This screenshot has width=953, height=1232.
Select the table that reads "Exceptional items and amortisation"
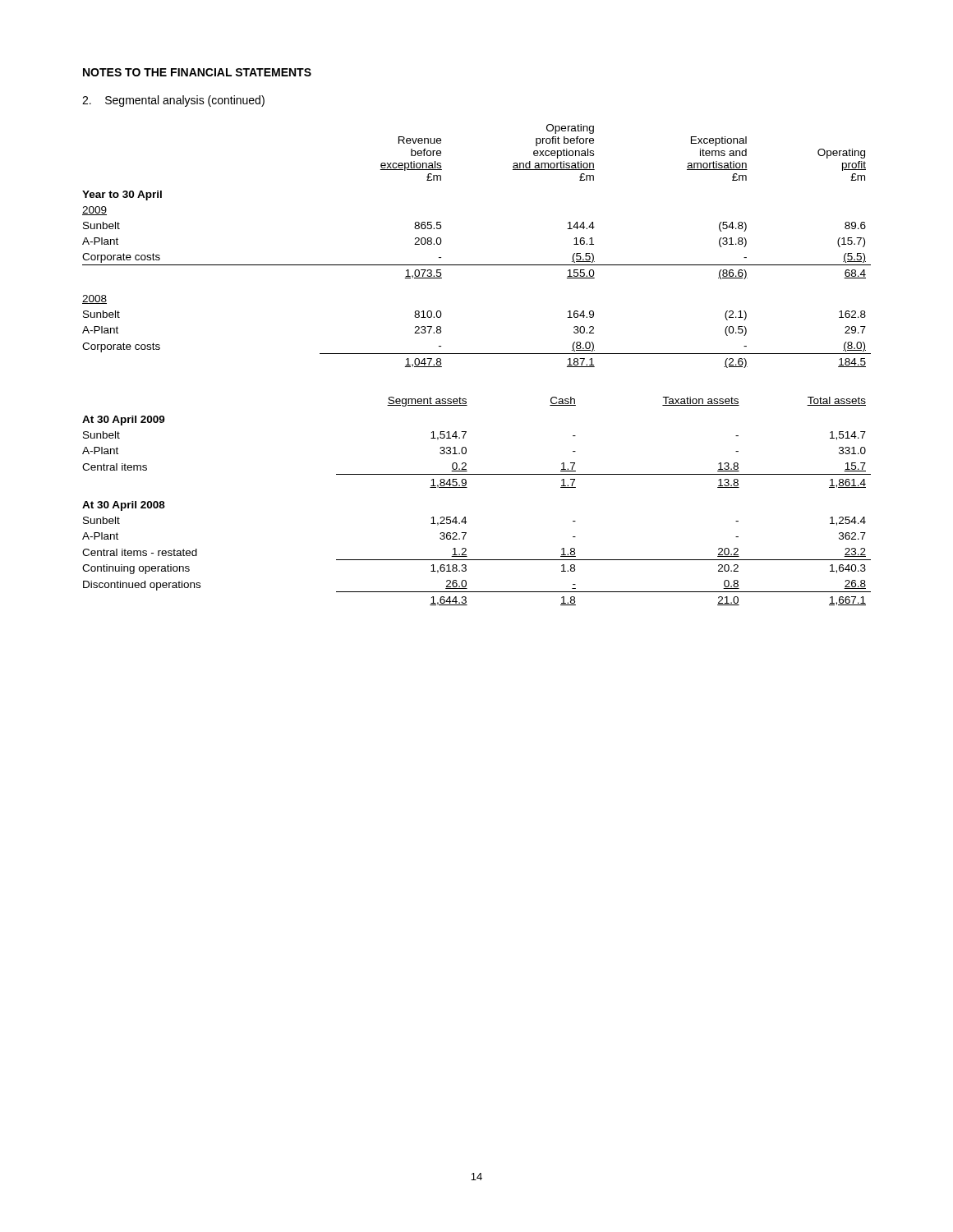pos(476,245)
